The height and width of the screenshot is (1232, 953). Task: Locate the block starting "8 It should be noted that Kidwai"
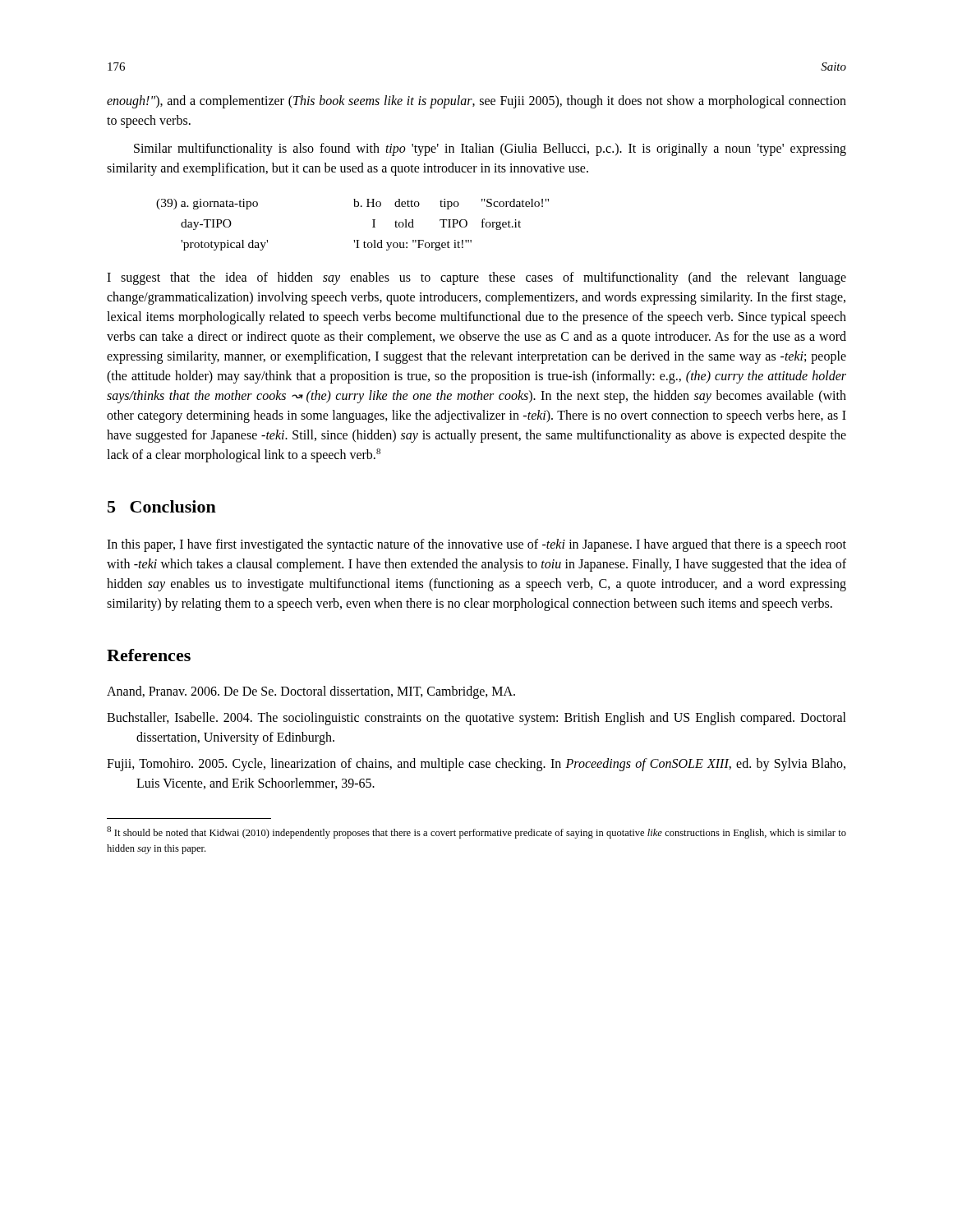(x=476, y=840)
